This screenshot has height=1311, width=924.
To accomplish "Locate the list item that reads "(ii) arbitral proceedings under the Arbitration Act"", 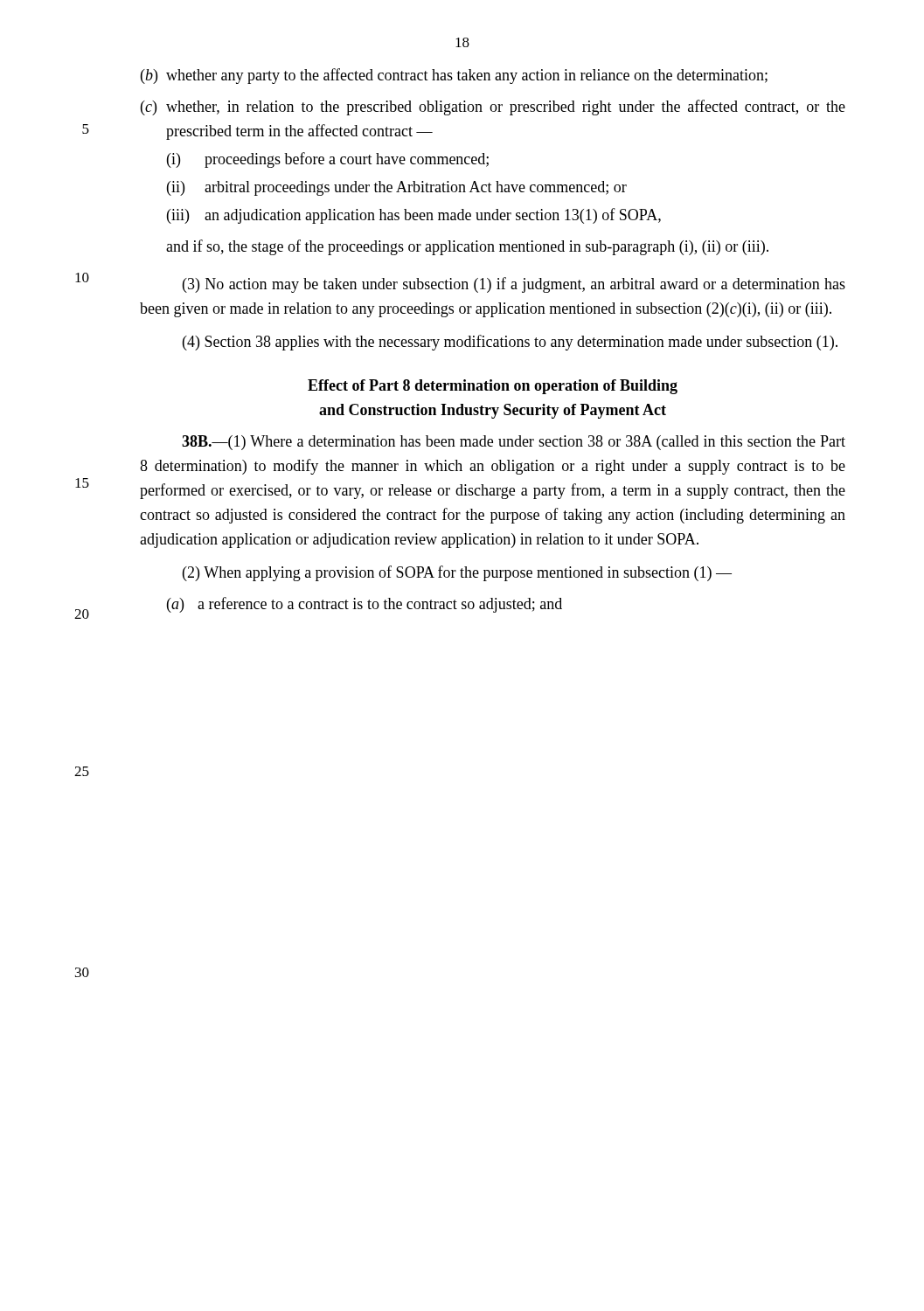I will [396, 187].
